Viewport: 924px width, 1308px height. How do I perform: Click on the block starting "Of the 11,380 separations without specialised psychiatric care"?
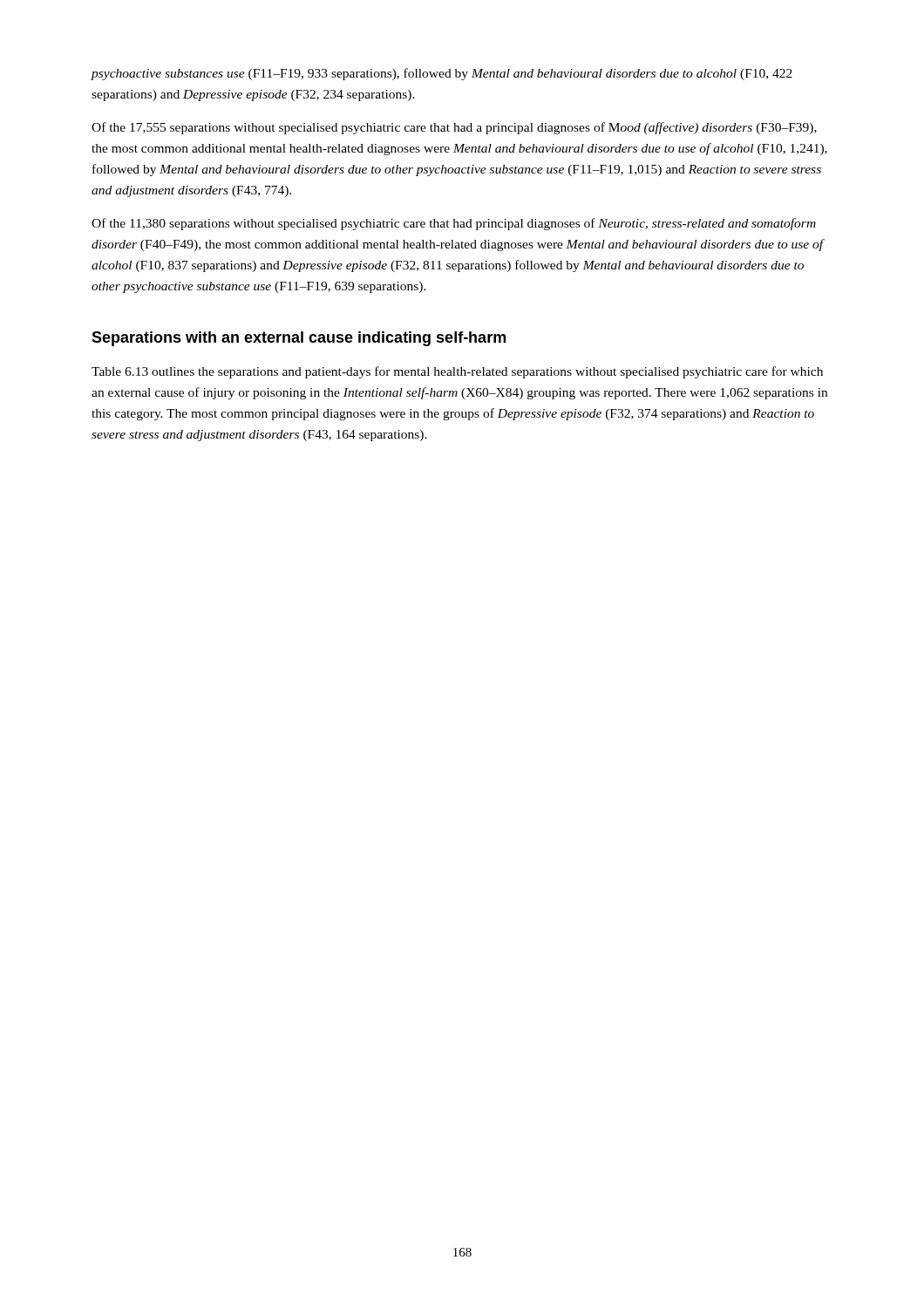click(x=457, y=254)
